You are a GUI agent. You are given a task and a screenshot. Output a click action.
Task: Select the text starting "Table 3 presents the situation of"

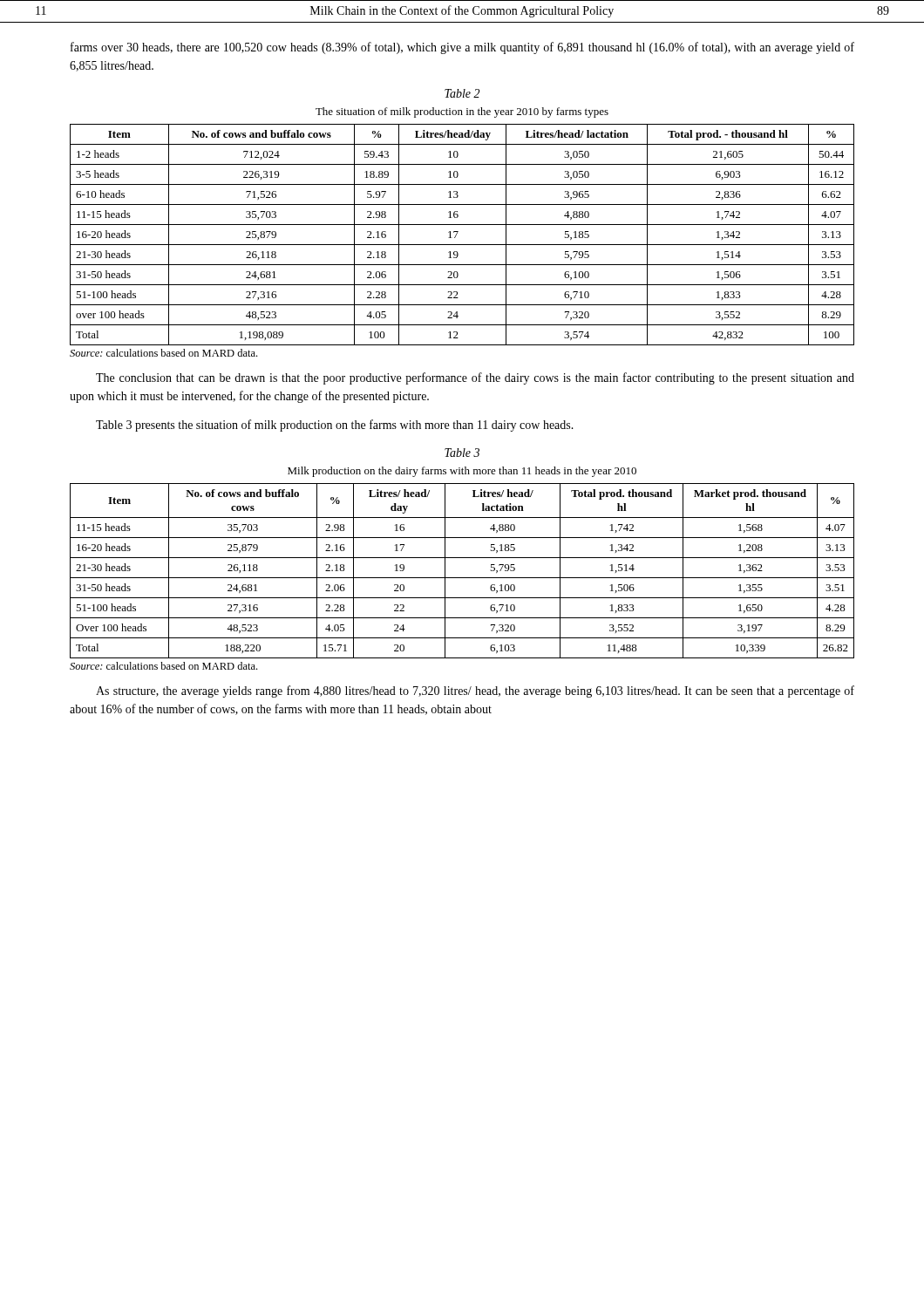point(462,425)
